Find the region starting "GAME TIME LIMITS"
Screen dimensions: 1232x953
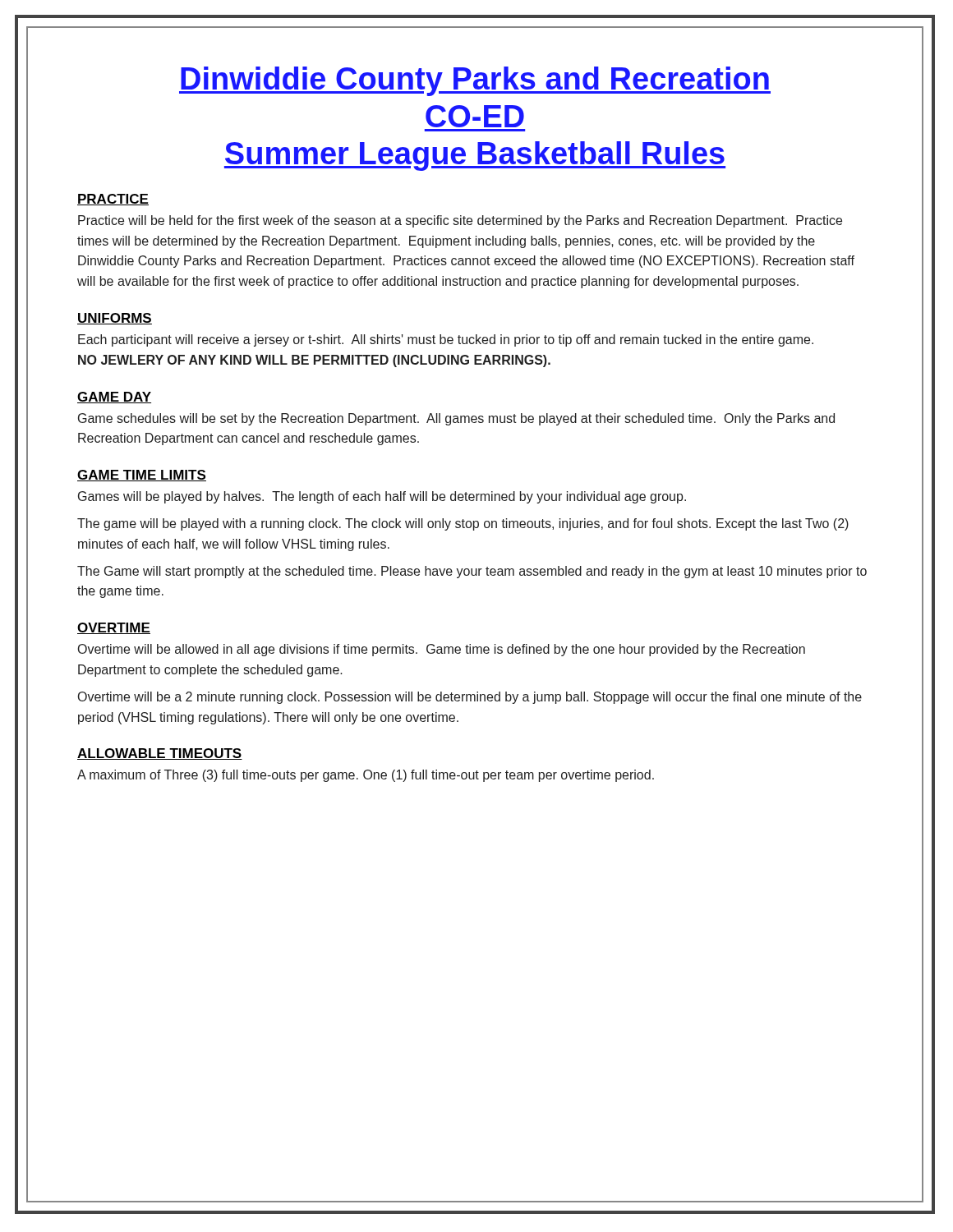click(x=142, y=475)
